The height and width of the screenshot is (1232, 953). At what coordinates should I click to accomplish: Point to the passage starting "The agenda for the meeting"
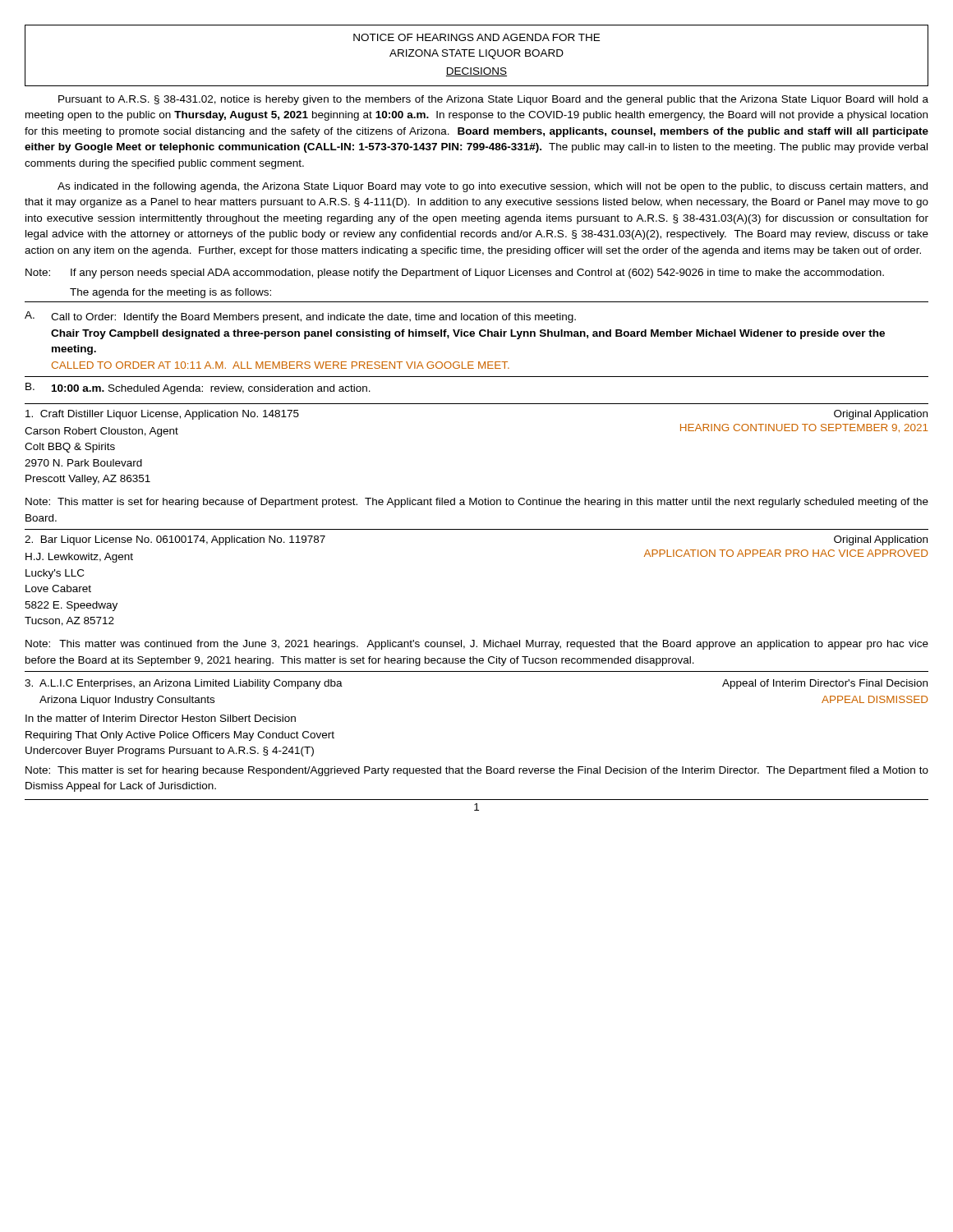click(171, 292)
